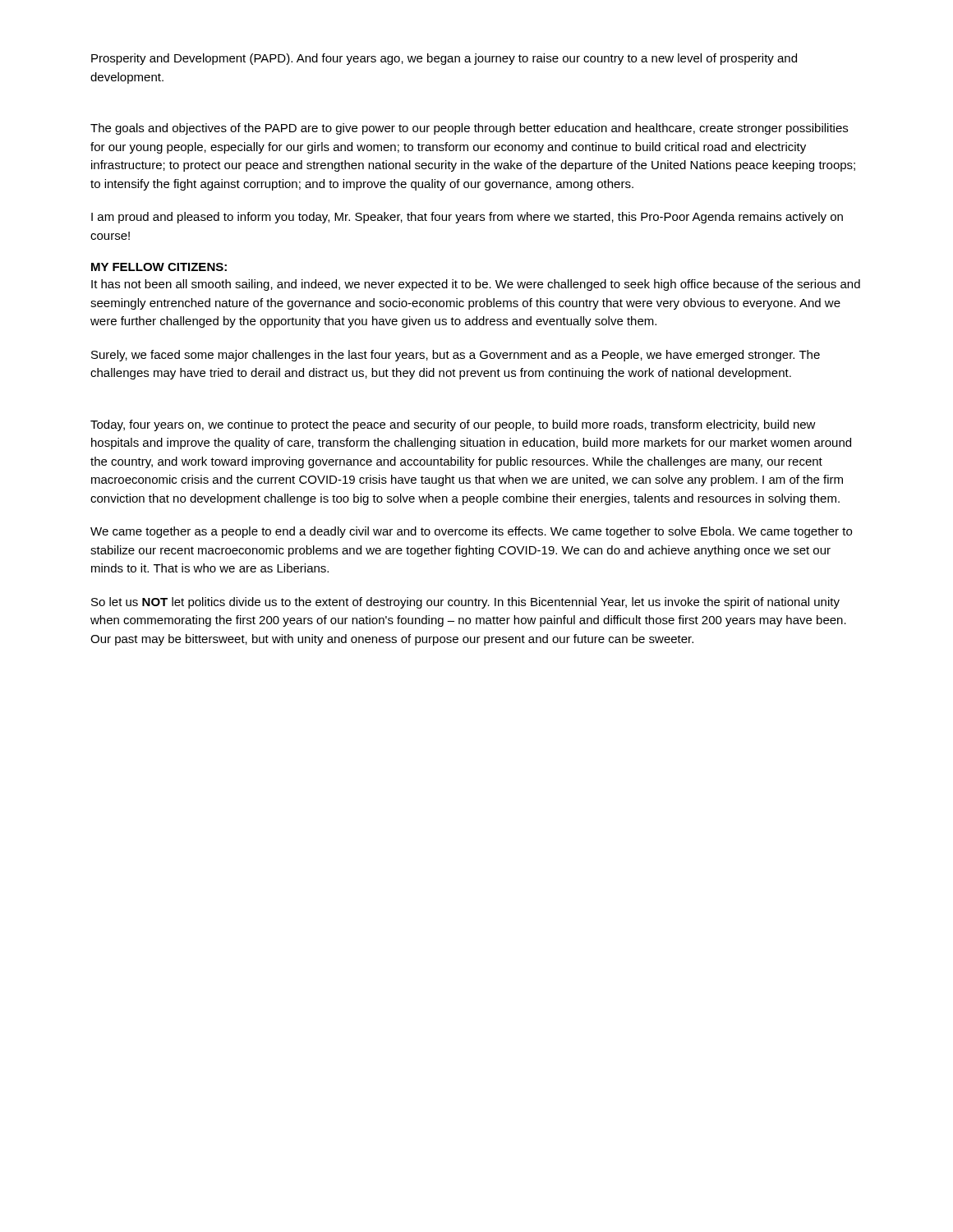Navigate to the block starting "Today, four years on, we continue to protect"
Screen dimensions: 1232x953
tap(471, 461)
